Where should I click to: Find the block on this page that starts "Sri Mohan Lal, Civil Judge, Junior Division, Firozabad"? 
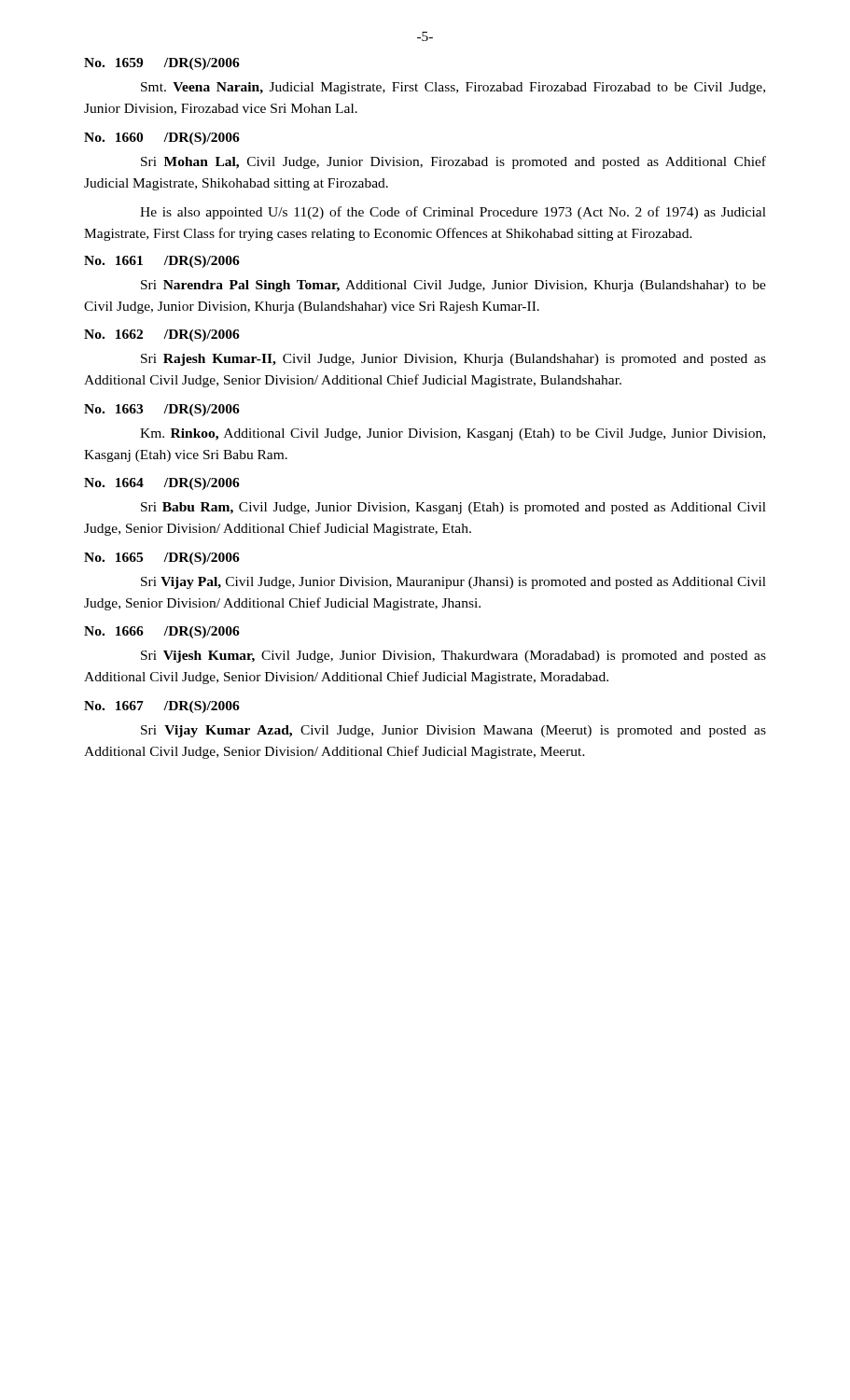[x=425, y=197]
